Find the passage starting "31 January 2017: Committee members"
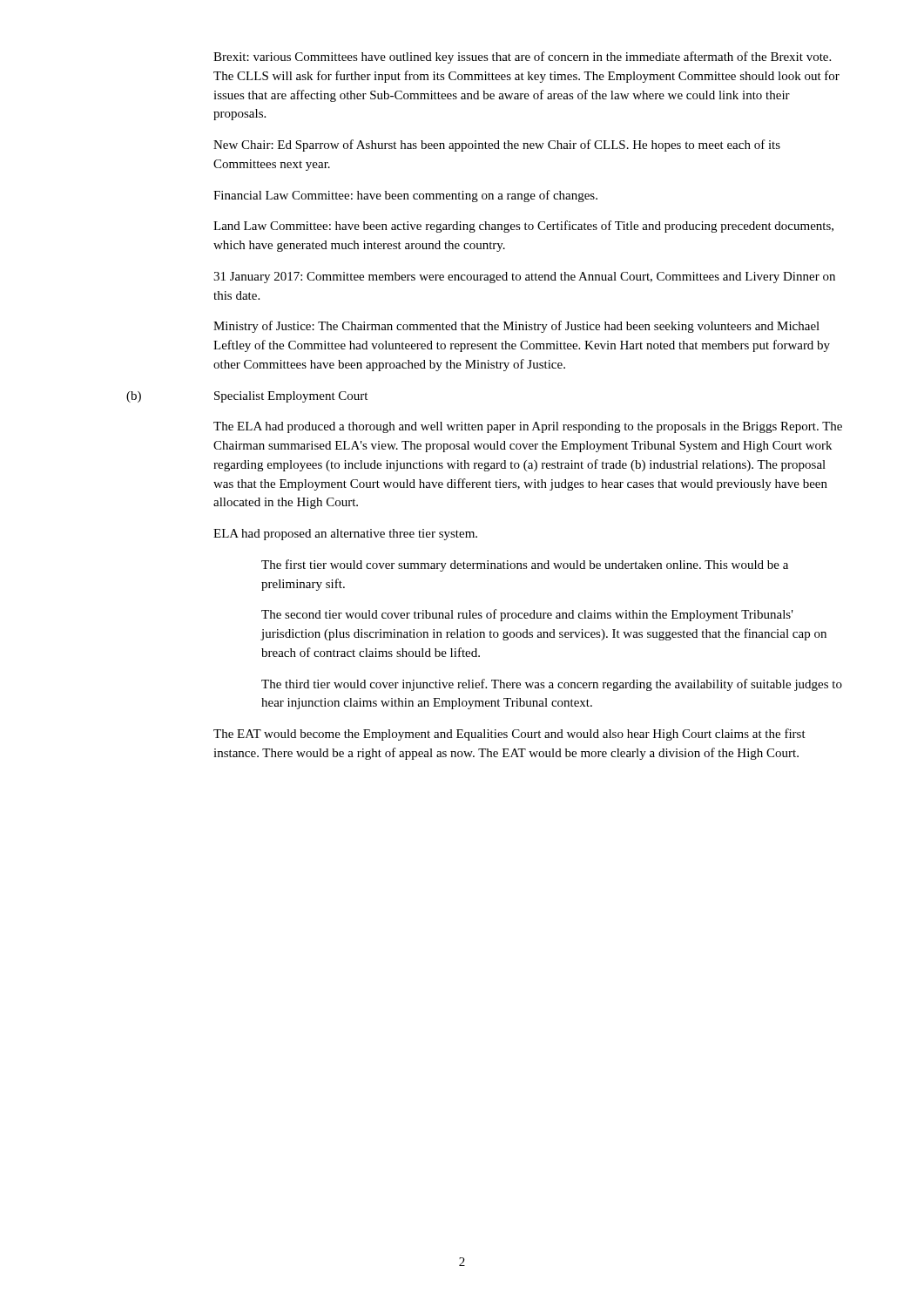 [529, 286]
